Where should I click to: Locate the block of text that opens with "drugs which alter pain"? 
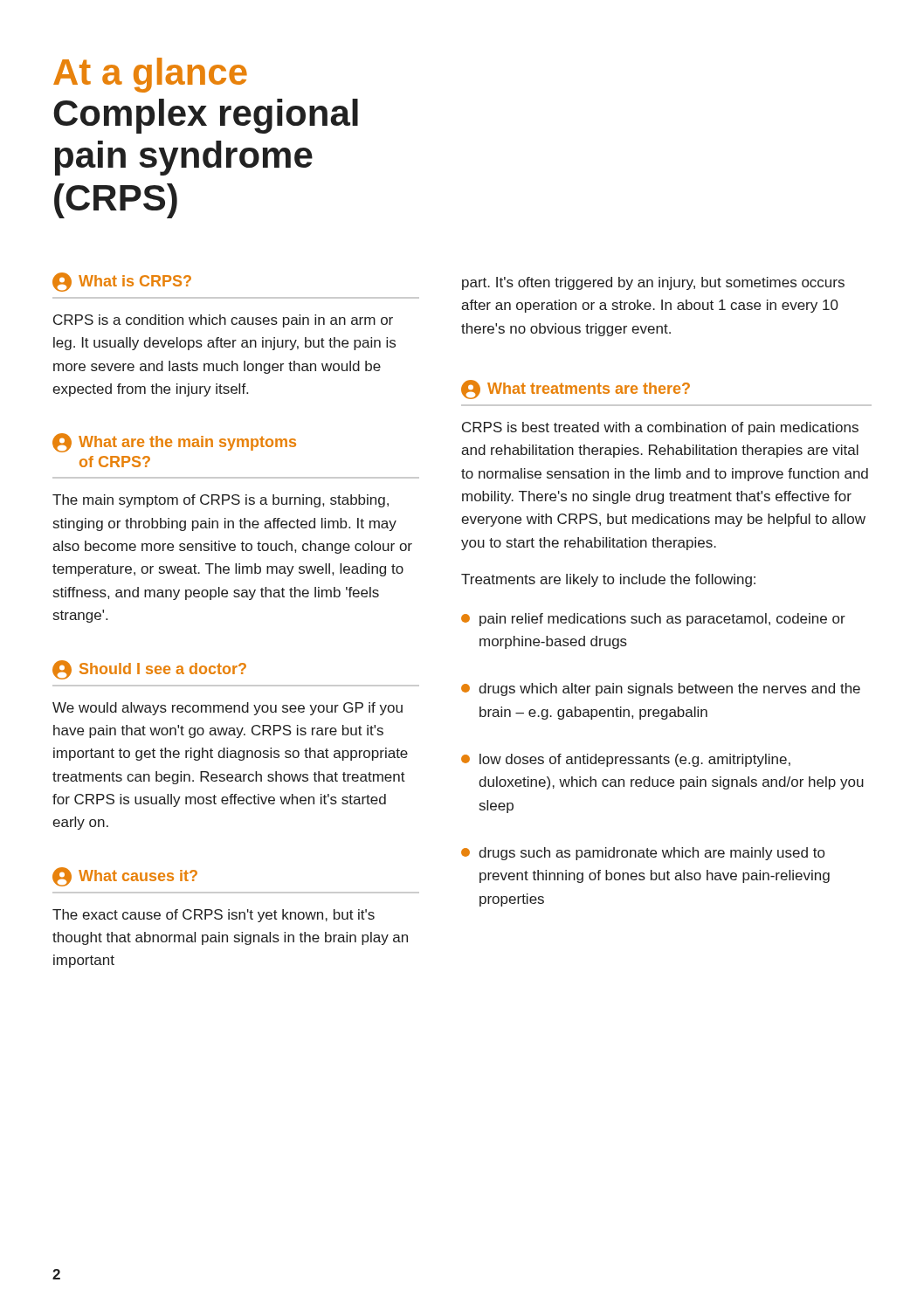click(666, 701)
